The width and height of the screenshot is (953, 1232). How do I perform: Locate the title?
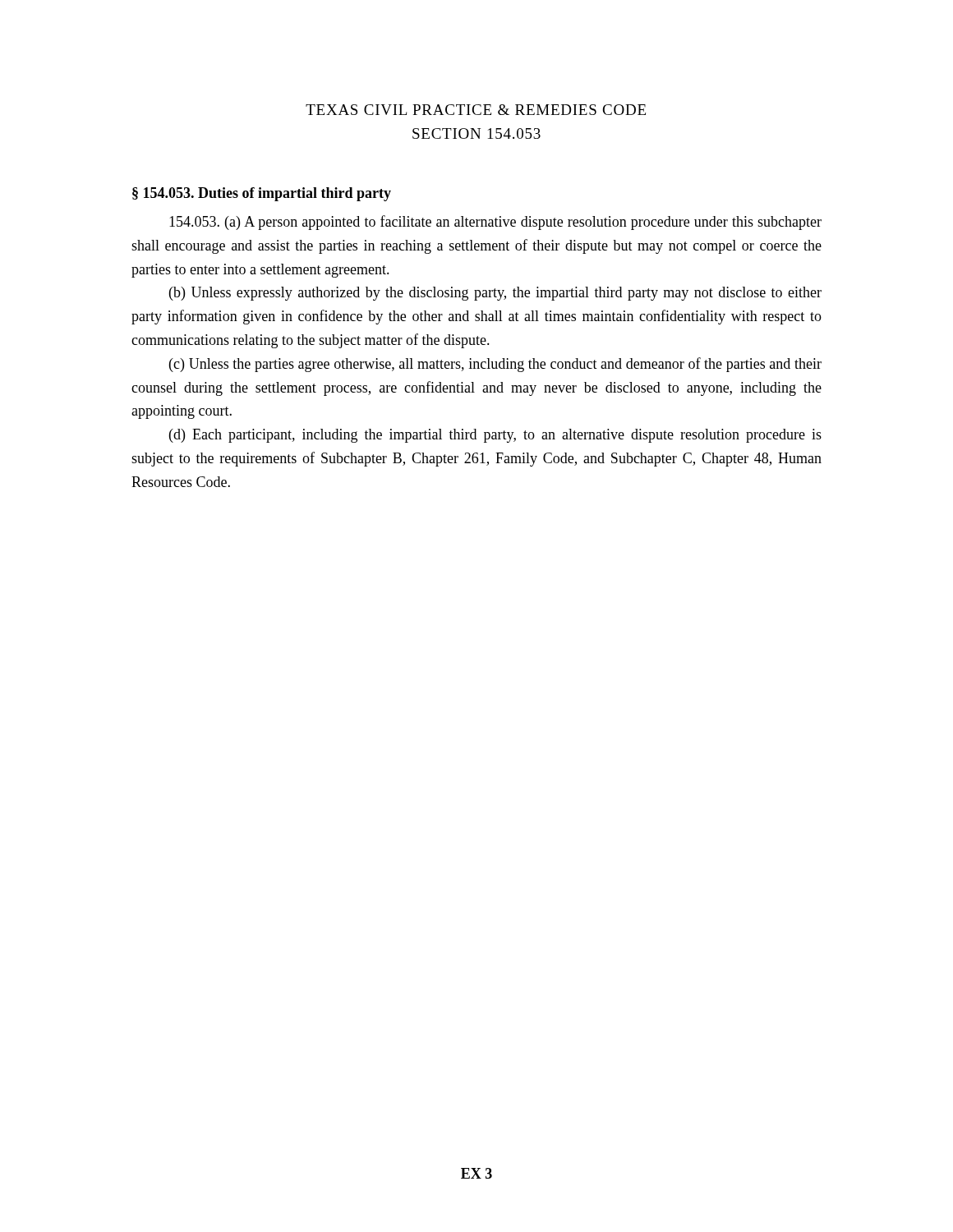coord(476,122)
